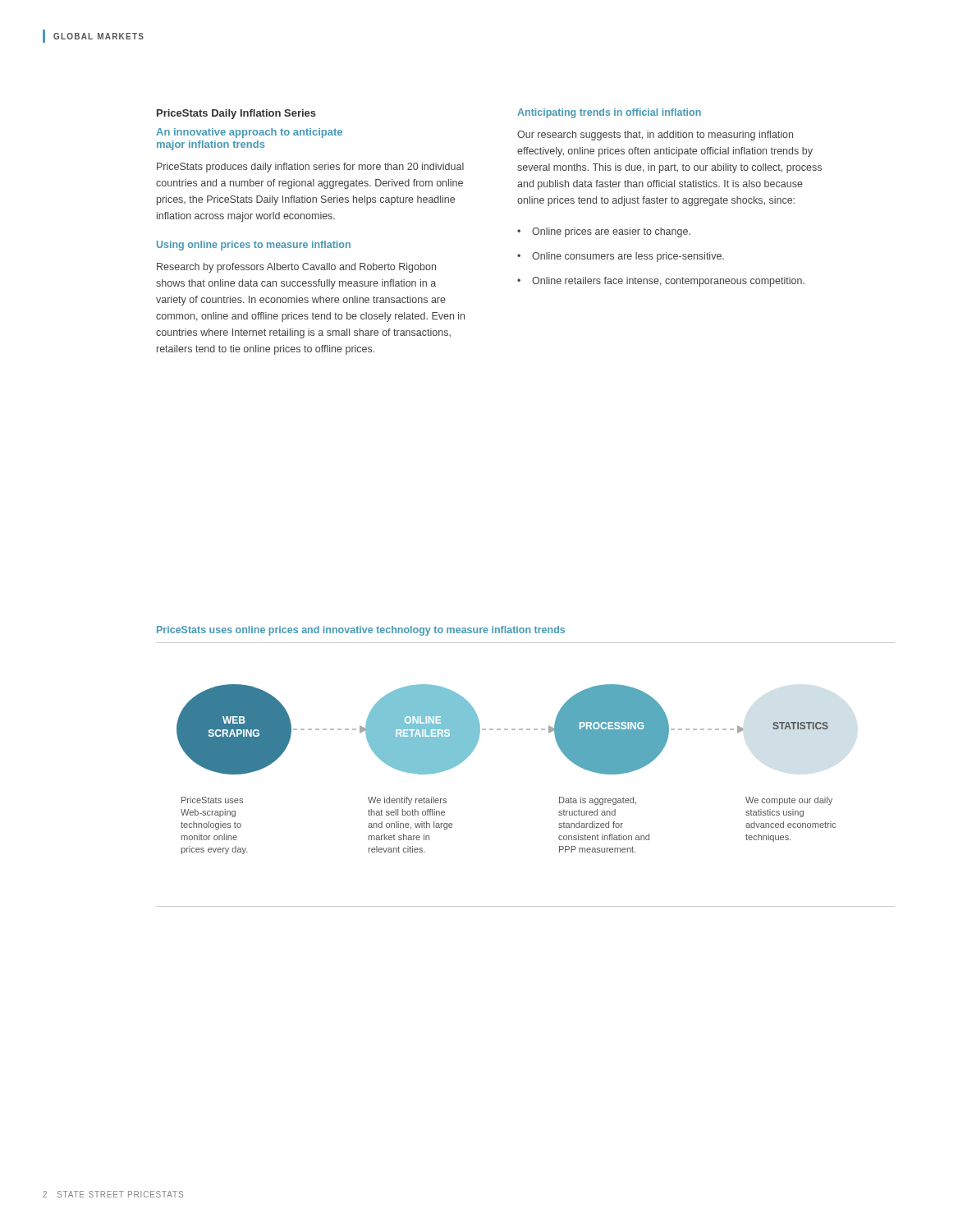Find the title that reads "PriceStats Daily Inflation Series"
The width and height of the screenshot is (958, 1232).
tap(236, 113)
